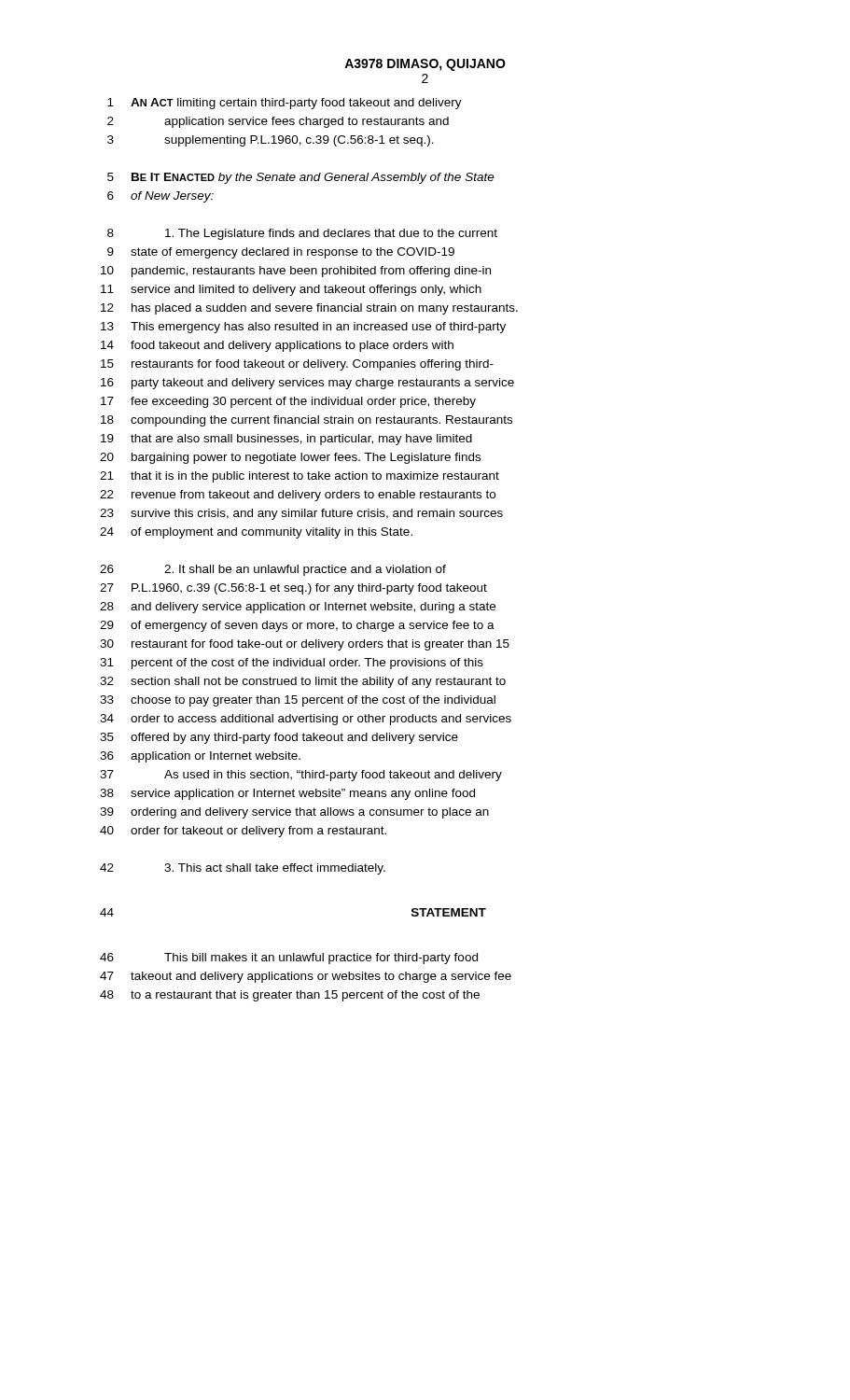Point to the block beginning "46 This bill makes it an unlawful practice"
This screenshot has height=1400, width=850.
[x=425, y=976]
